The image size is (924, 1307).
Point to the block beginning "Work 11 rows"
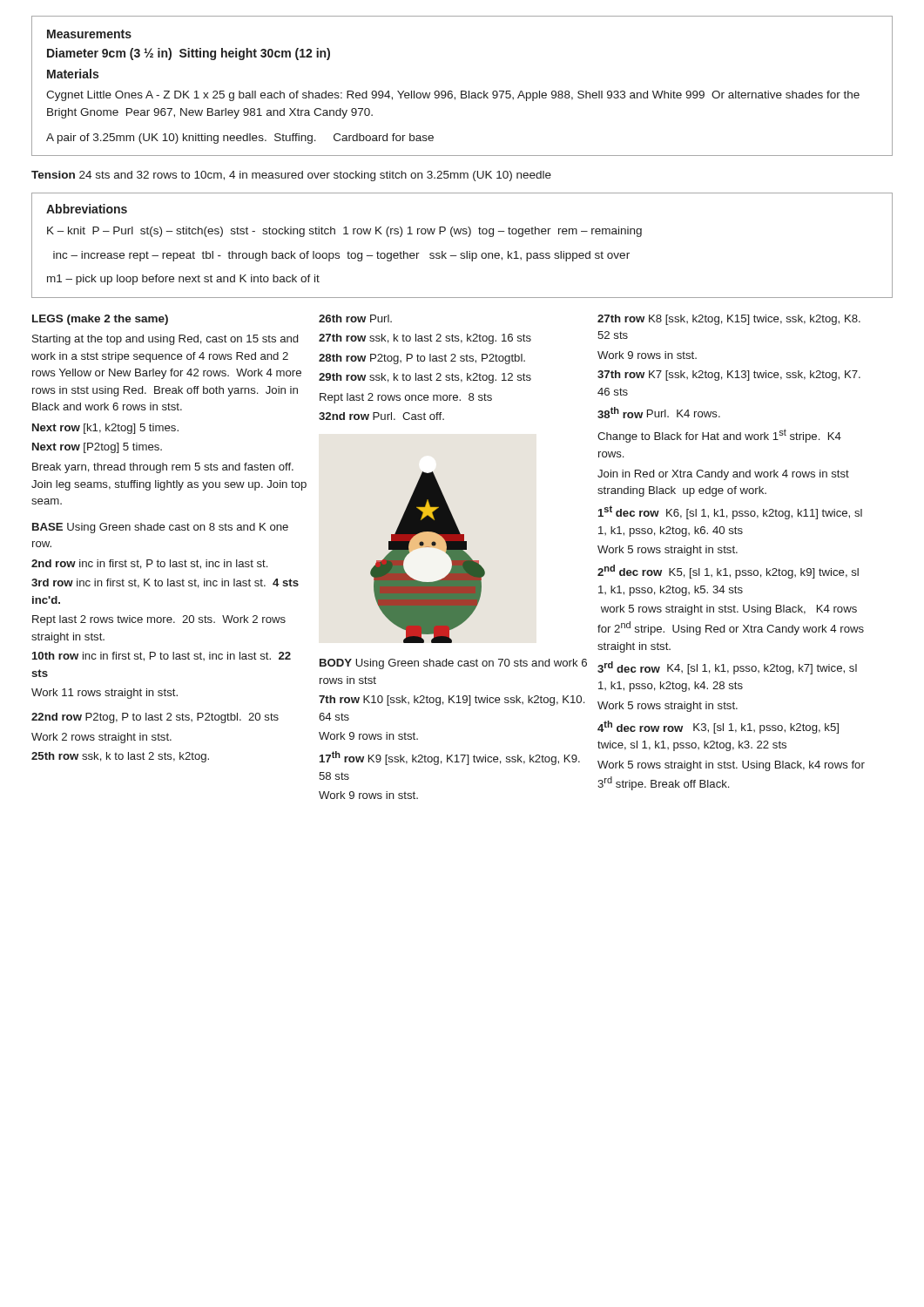(x=105, y=693)
